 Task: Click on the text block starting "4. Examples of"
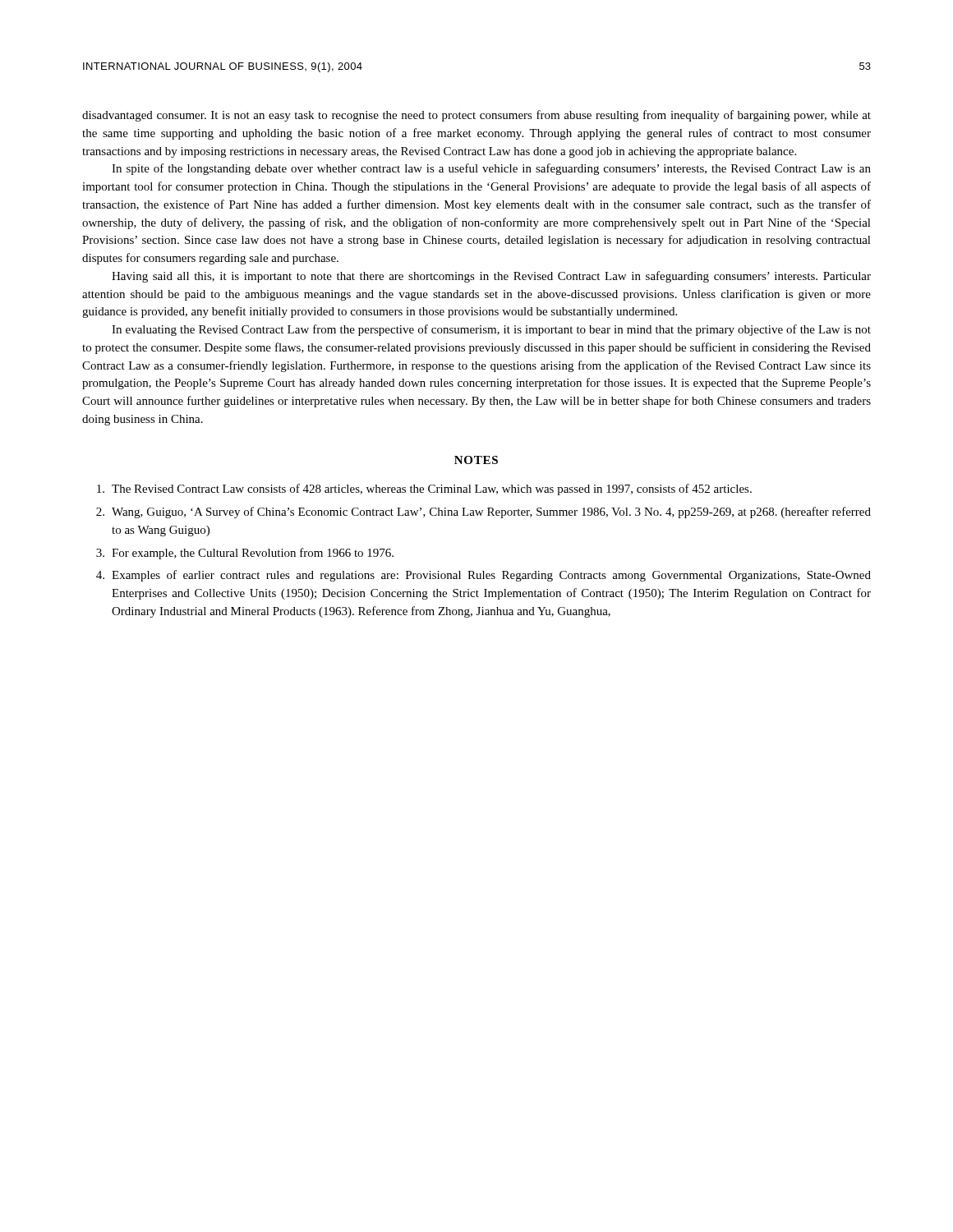click(x=476, y=594)
